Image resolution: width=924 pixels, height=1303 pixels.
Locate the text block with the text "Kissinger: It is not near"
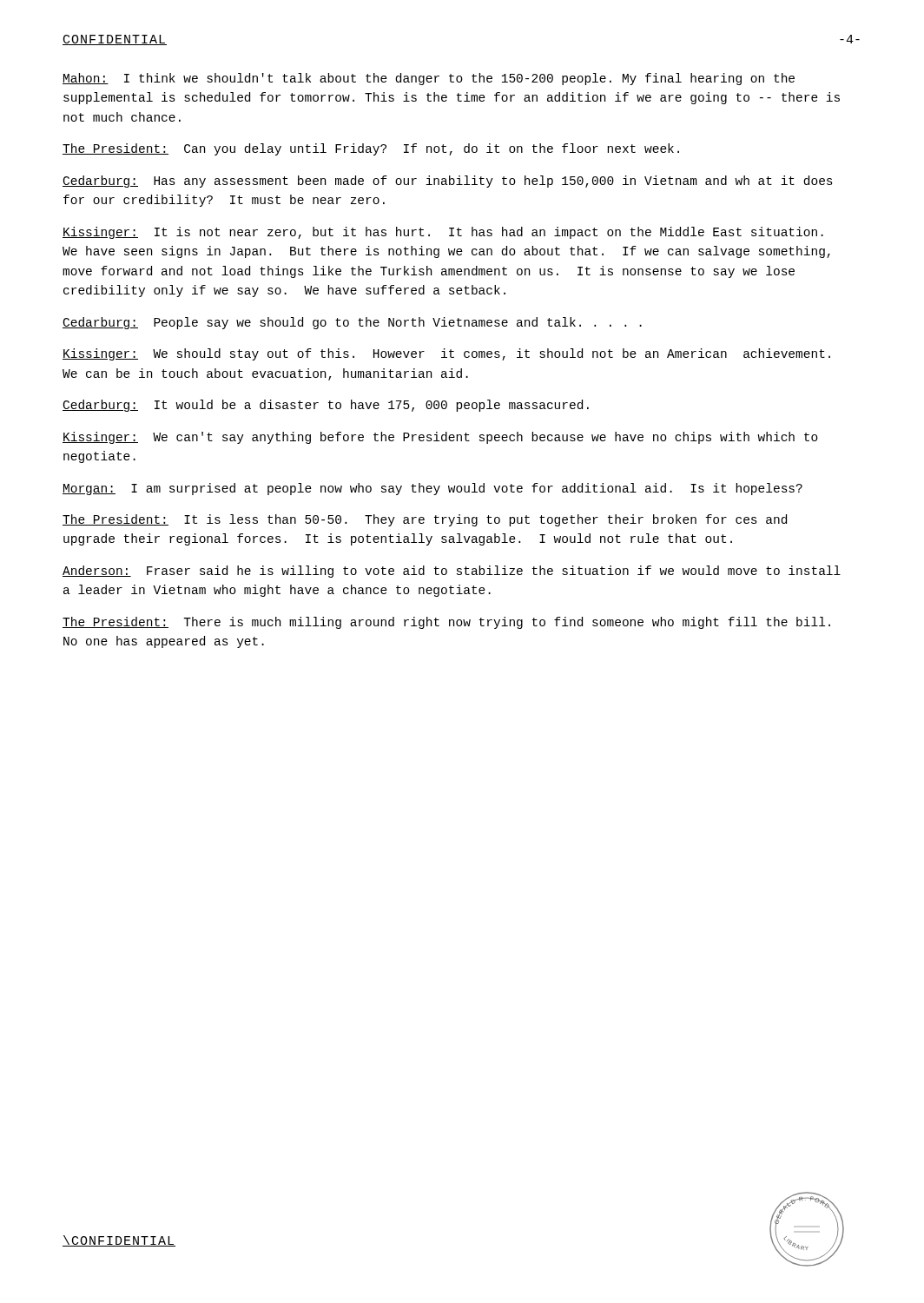point(448,262)
